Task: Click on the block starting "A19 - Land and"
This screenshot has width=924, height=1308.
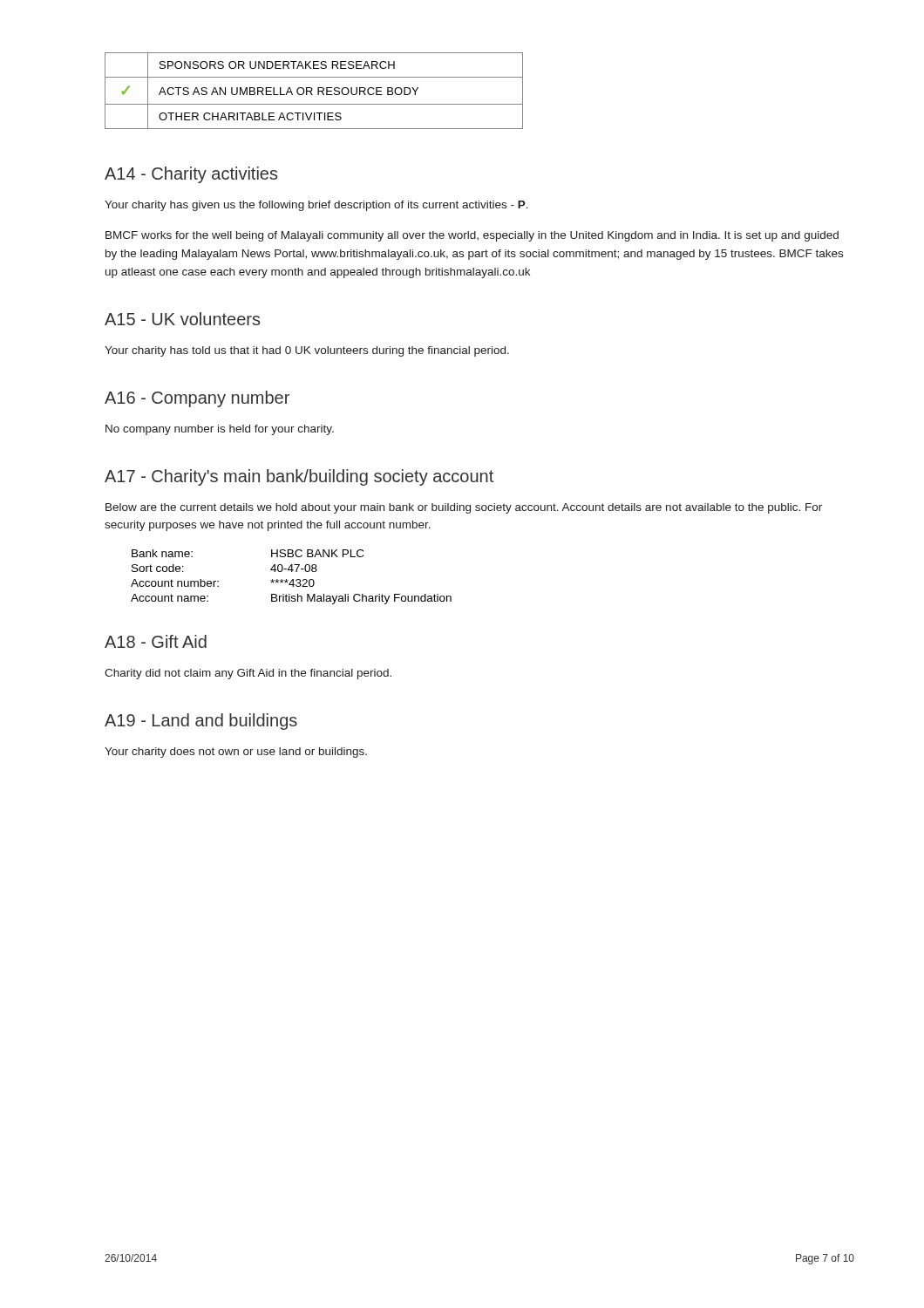Action: [x=201, y=722]
